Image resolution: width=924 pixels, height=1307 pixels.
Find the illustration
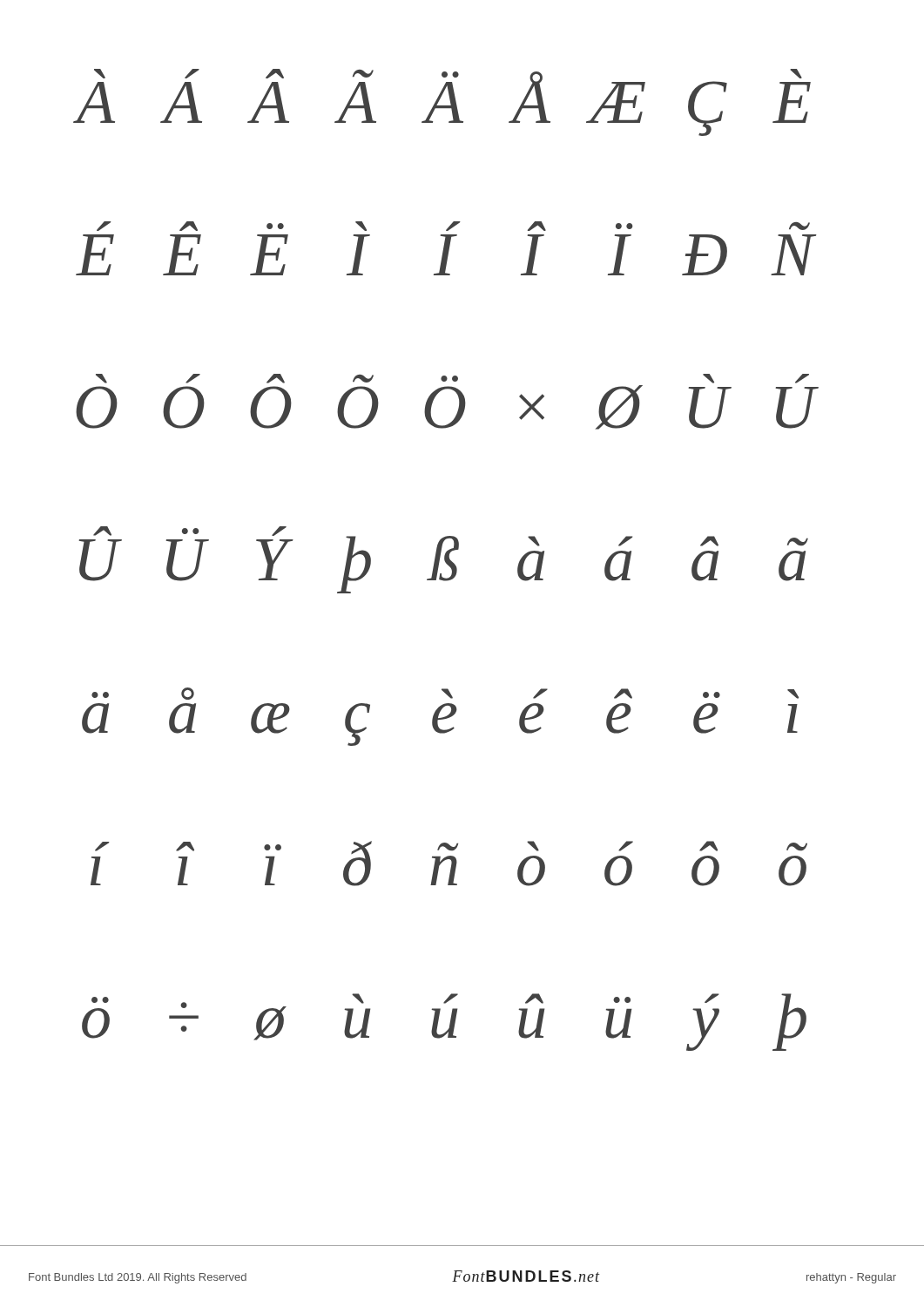pyautogui.click(x=462, y=632)
